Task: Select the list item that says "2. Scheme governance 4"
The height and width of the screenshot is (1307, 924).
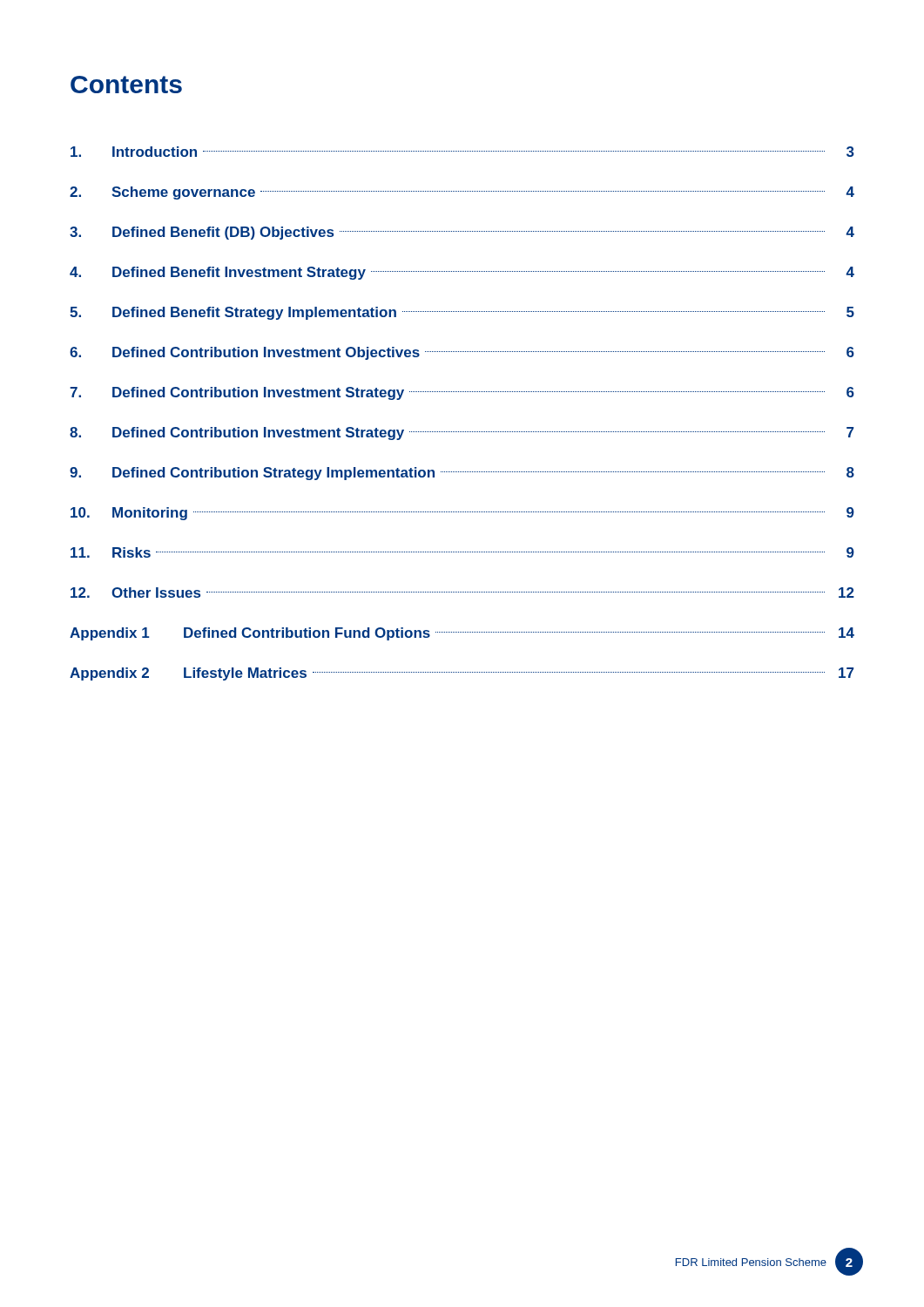Action: [x=462, y=193]
